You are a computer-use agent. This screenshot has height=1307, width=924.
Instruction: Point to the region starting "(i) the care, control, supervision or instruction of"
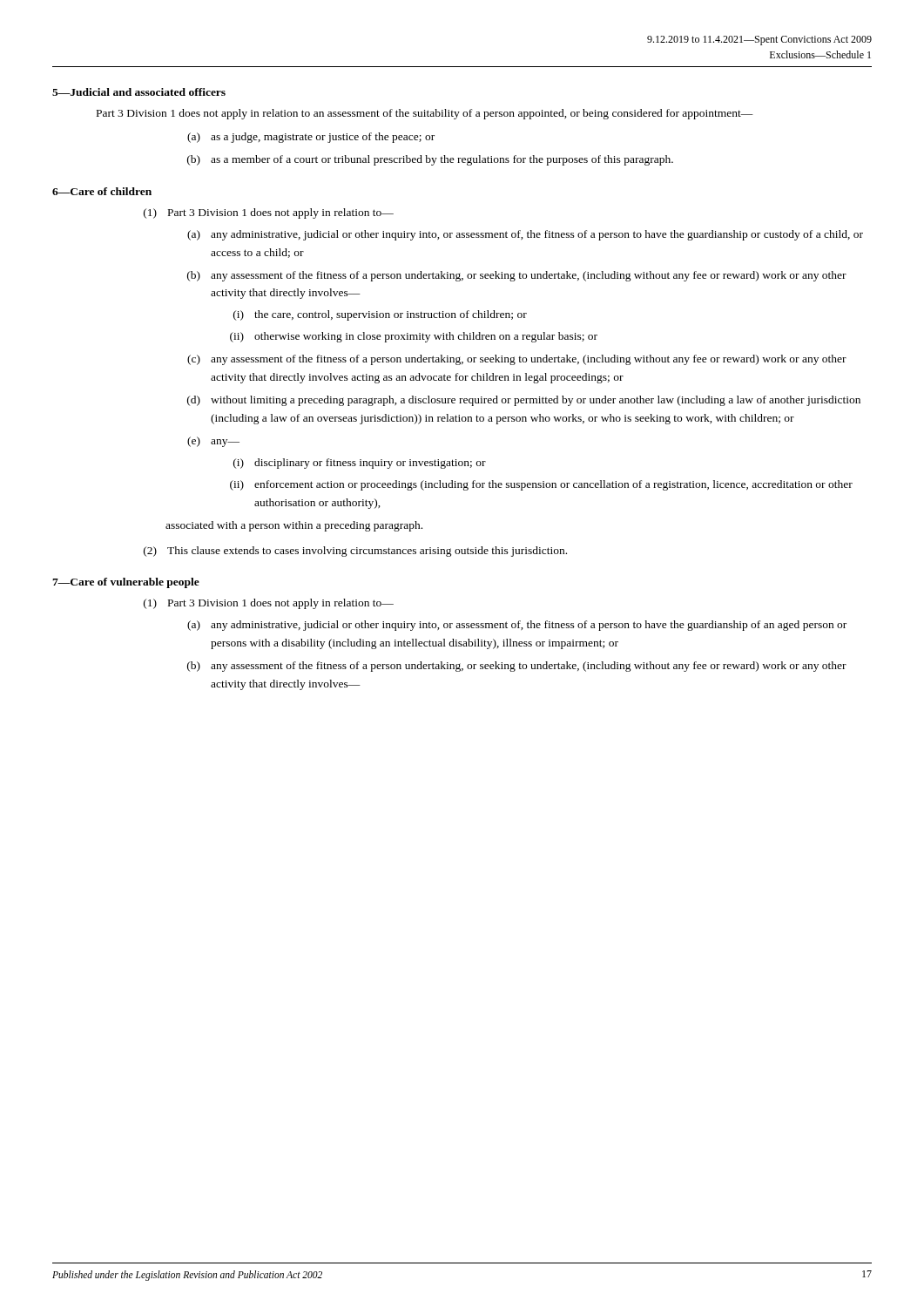(x=380, y=315)
